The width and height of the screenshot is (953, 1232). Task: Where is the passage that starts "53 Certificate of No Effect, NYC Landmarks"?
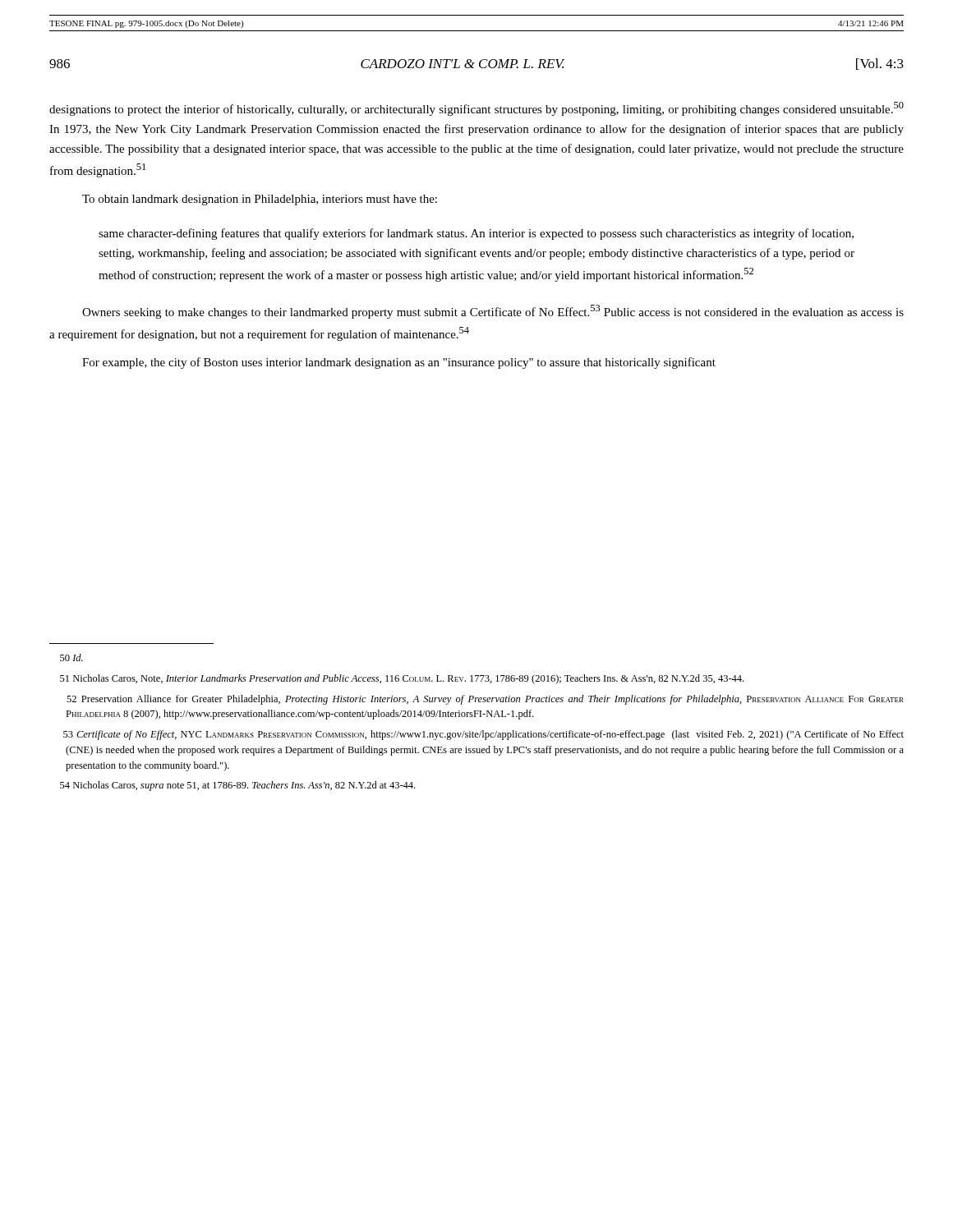pyautogui.click(x=476, y=750)
